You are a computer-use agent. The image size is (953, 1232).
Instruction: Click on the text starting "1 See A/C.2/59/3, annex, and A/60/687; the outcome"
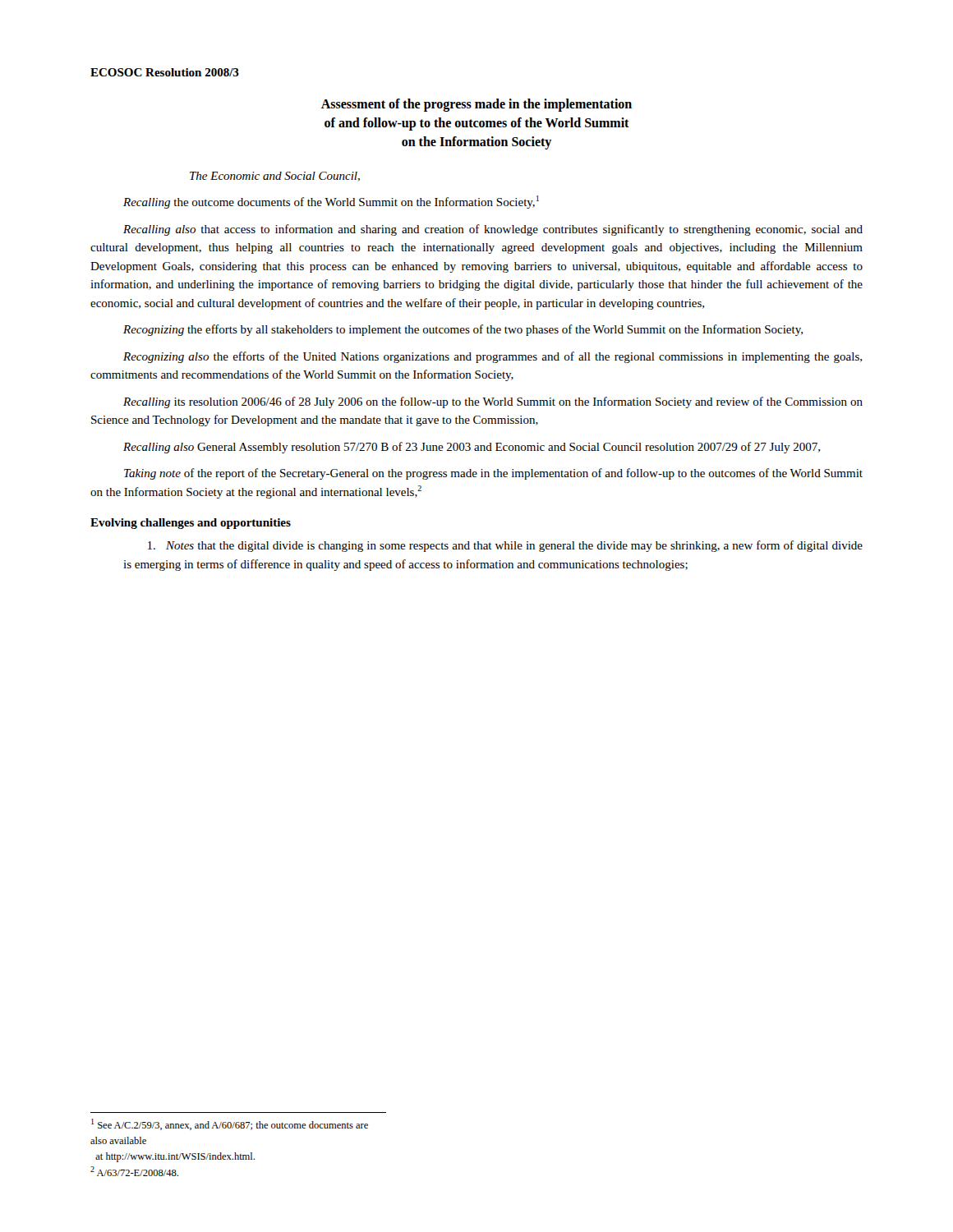(x=230, y=1124)
